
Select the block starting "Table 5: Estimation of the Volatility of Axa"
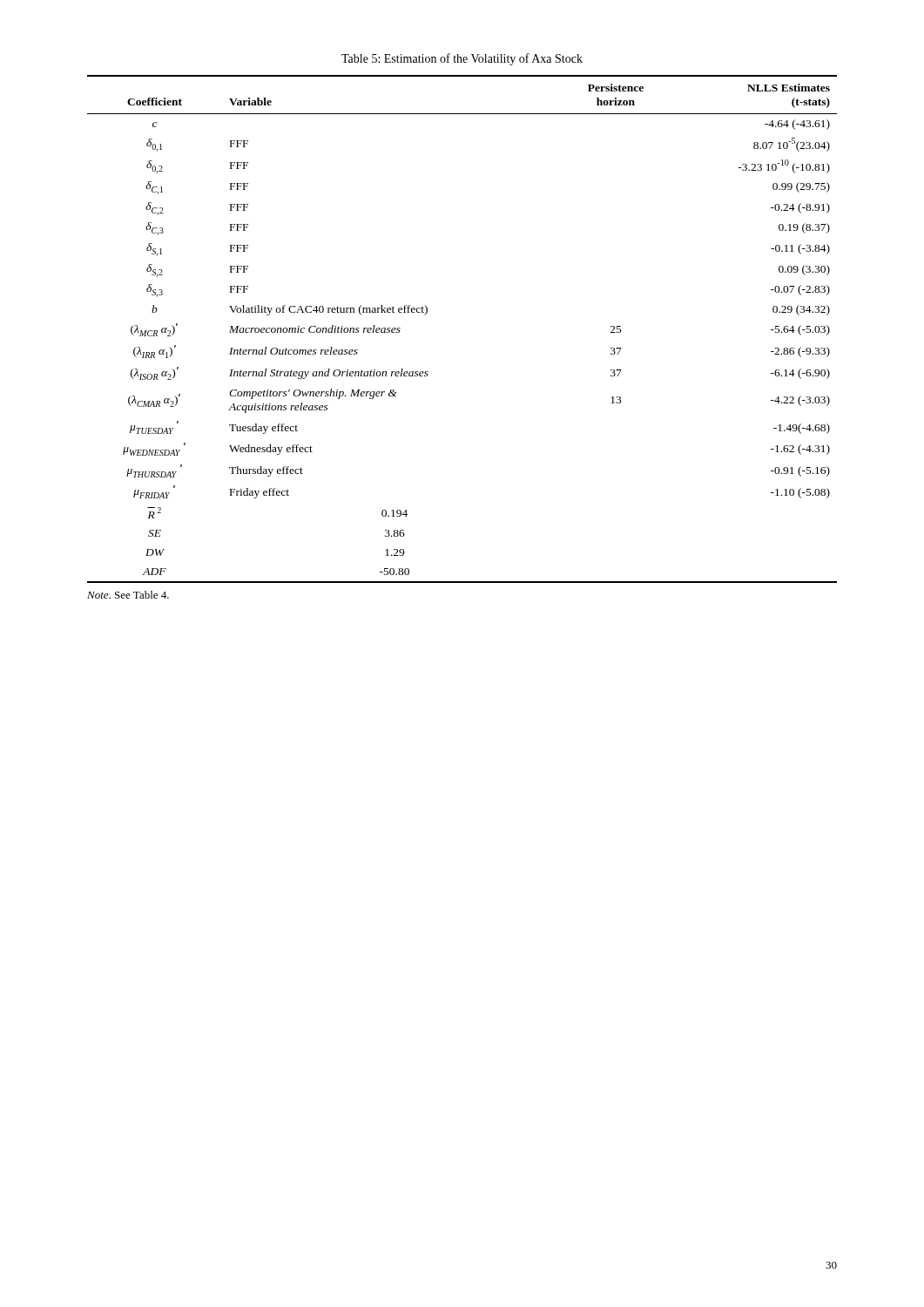coord(462,59)
